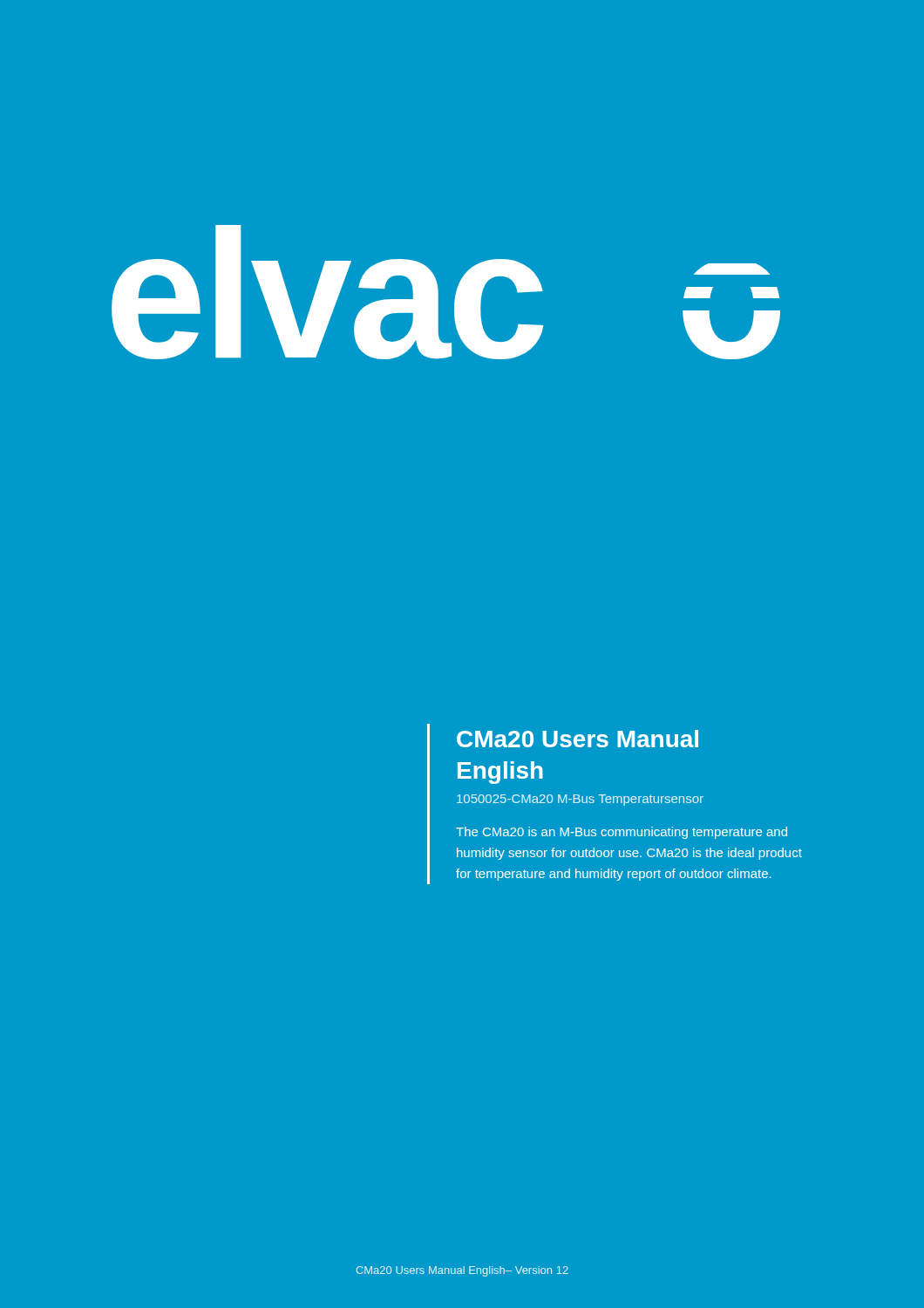The width and height of the screenshot is (924, 1308).
Task: Click on the text block that reads "The CMa20 is an M-Bus communicating temperature and"
Action: click(629, 852)
